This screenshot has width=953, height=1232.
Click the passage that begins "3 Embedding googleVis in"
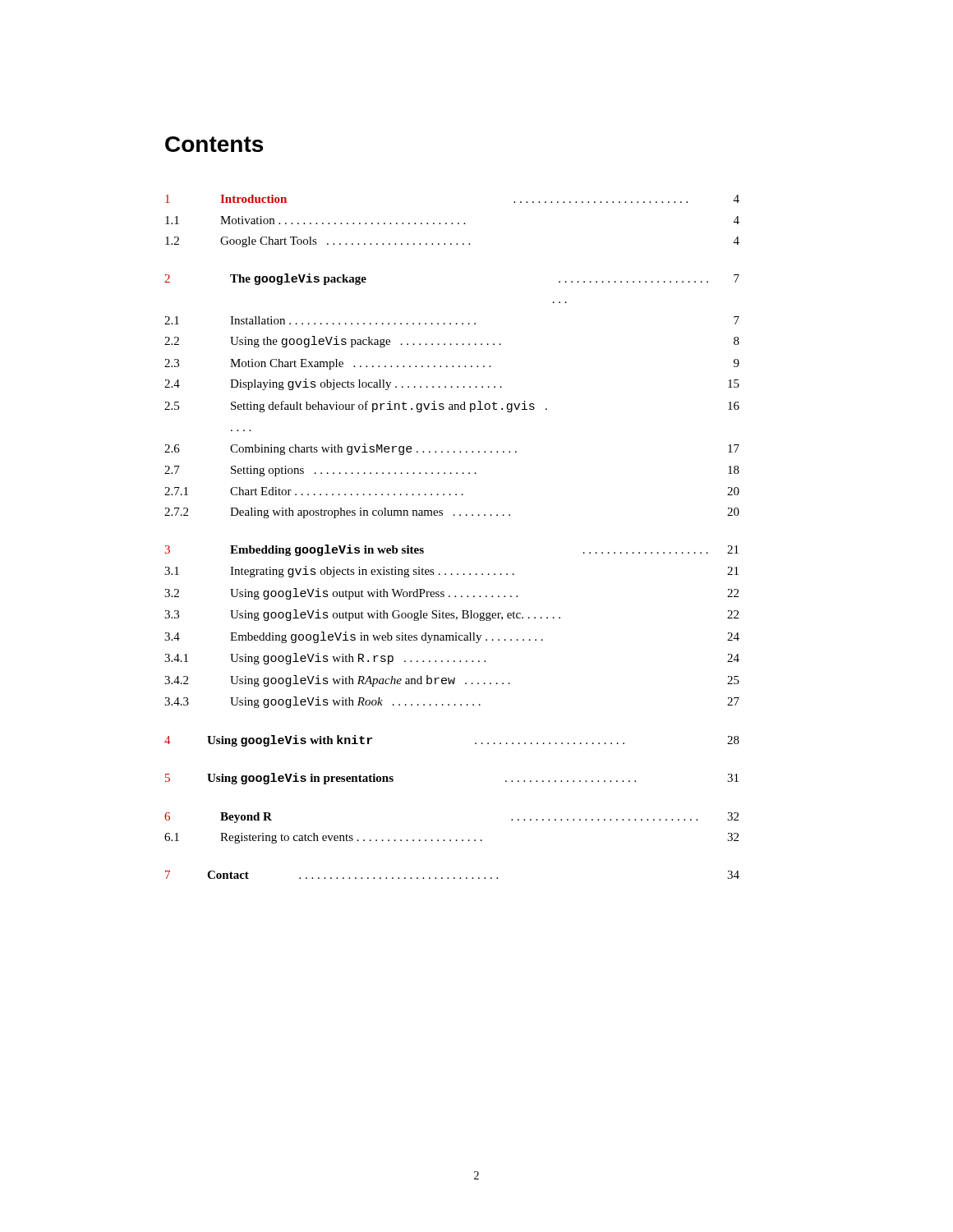click(452, 622)
